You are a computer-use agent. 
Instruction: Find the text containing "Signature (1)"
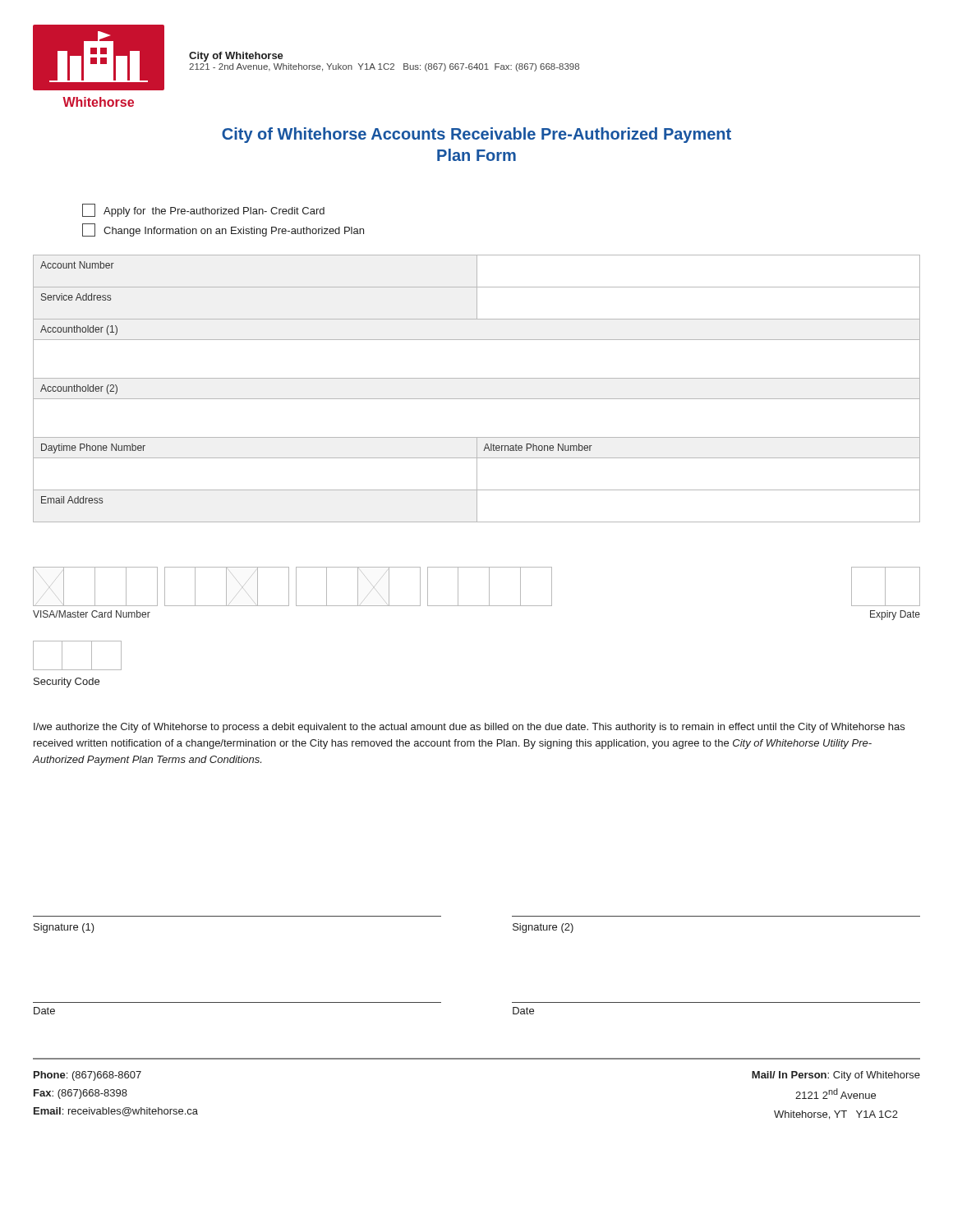(x=237, y=924)
